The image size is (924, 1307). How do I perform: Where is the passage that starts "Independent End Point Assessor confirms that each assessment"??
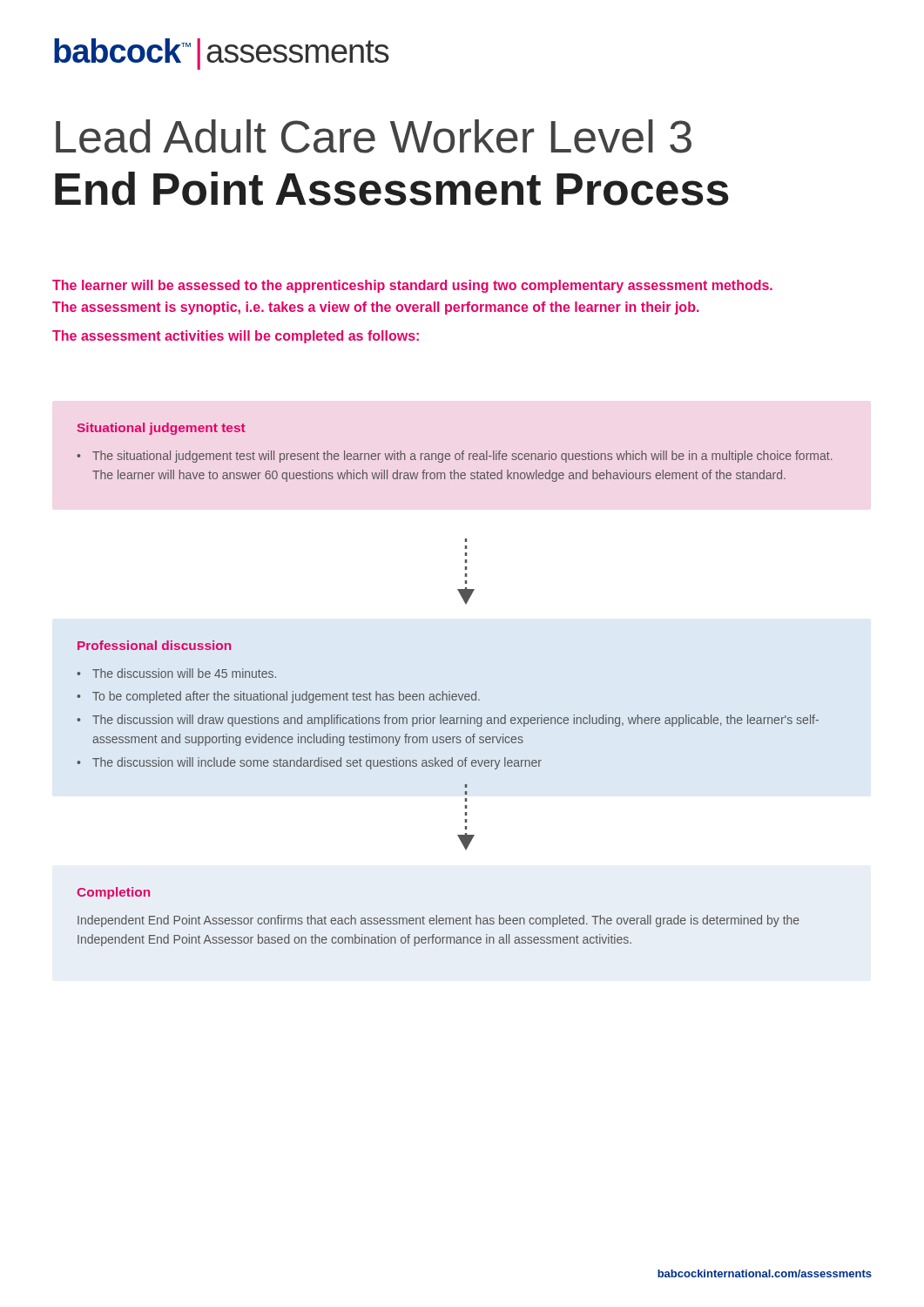pos(438,930)
